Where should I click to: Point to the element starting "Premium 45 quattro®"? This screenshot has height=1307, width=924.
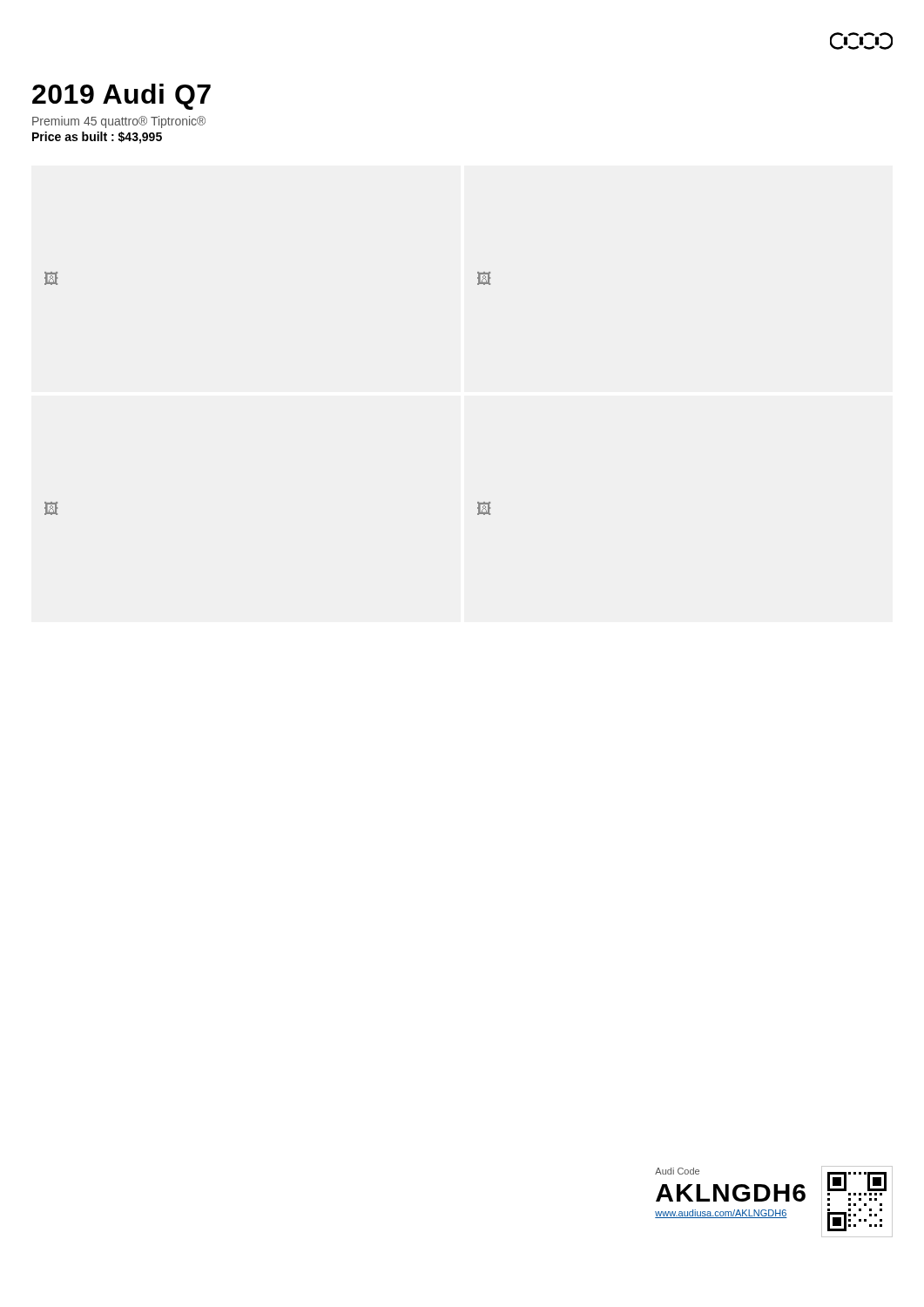[x=119, y=121]
